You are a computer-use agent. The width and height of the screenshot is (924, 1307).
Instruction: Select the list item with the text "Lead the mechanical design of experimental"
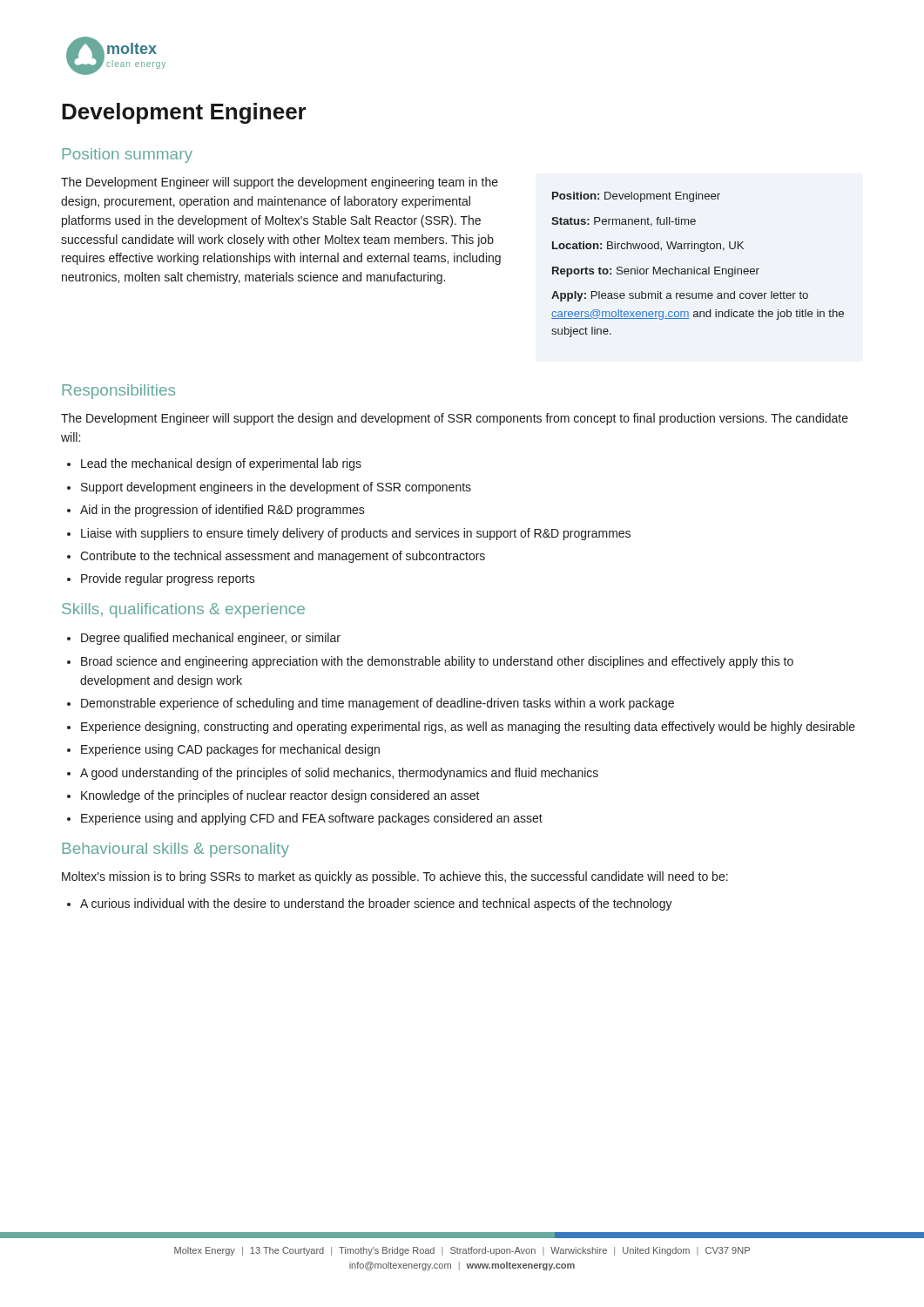point(221,464)
